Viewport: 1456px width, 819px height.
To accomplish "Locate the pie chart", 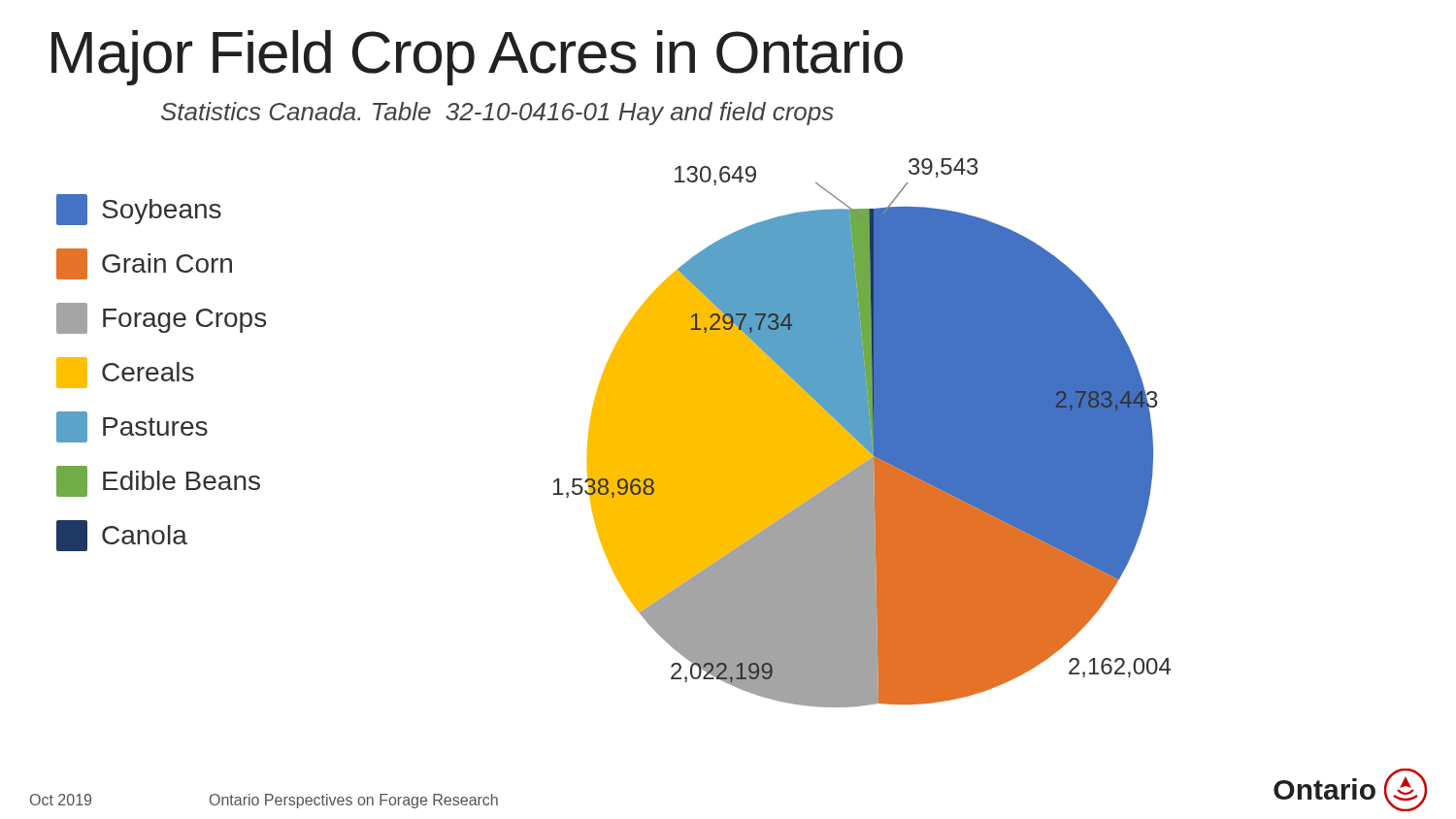I will pyautogui.click(x=830, y=437).
